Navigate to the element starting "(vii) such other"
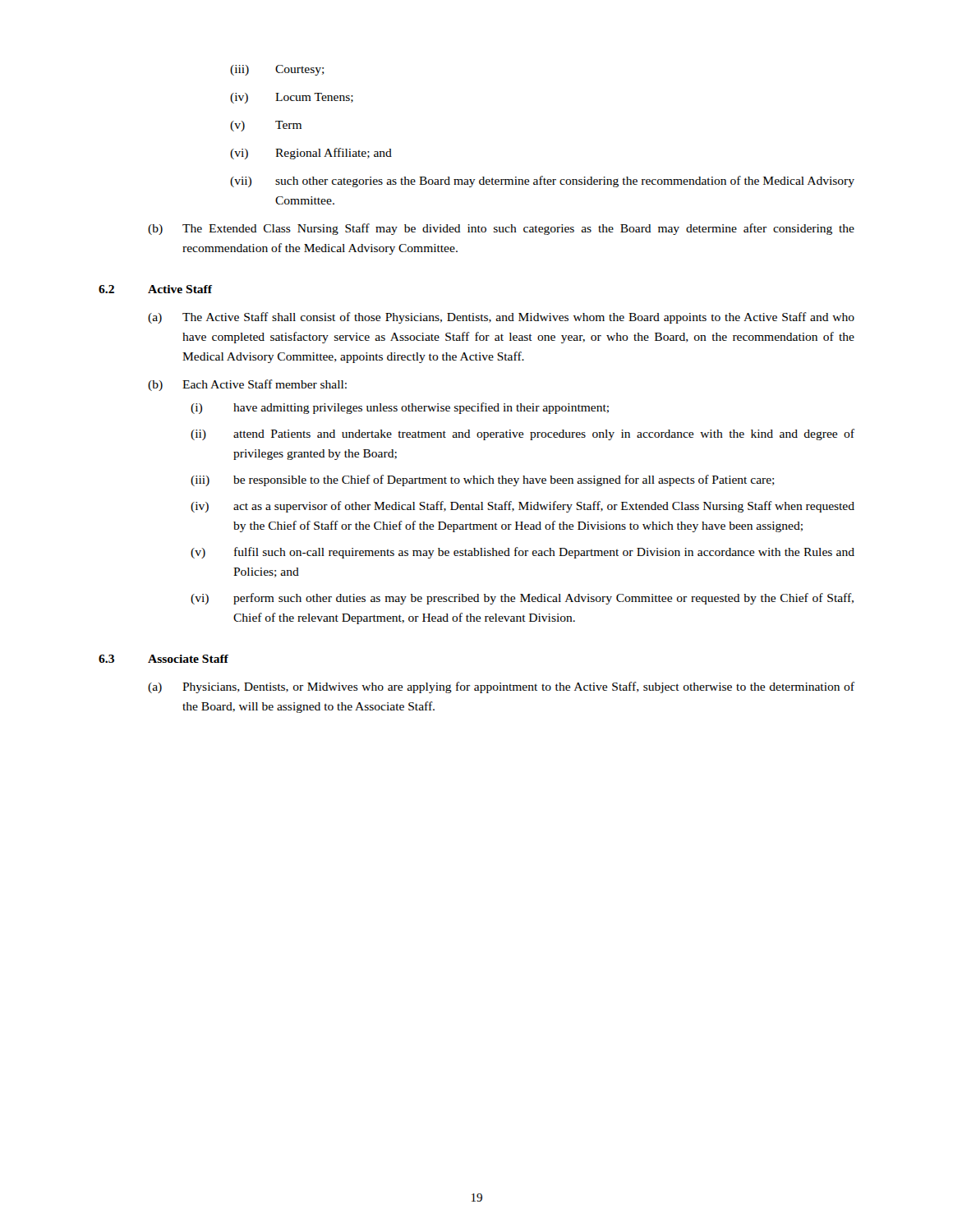 point(542,191)
